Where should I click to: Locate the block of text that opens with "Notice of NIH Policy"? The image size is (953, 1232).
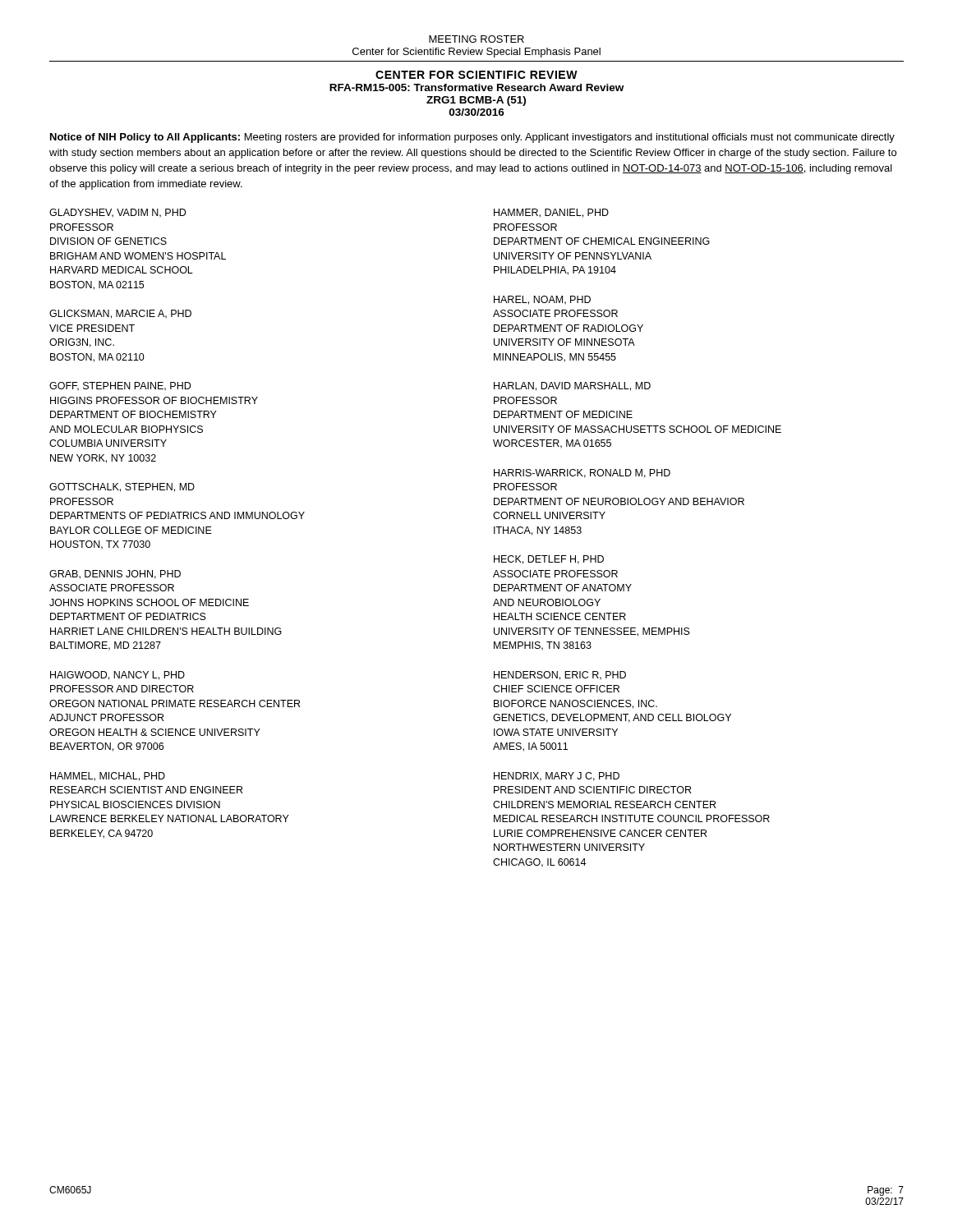[x=473, y=160]
